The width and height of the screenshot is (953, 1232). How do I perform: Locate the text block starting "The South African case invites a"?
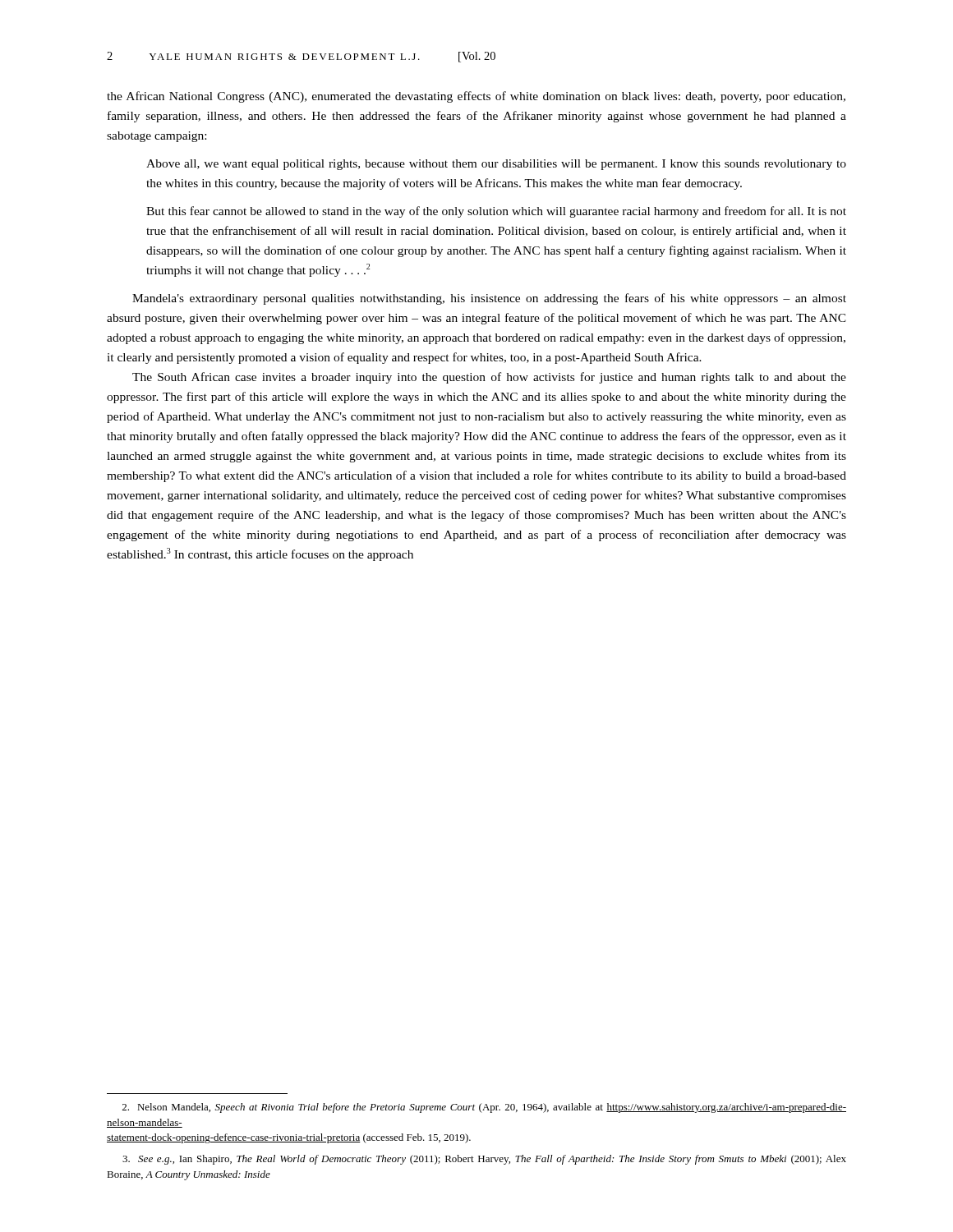[x=476, y=466]
